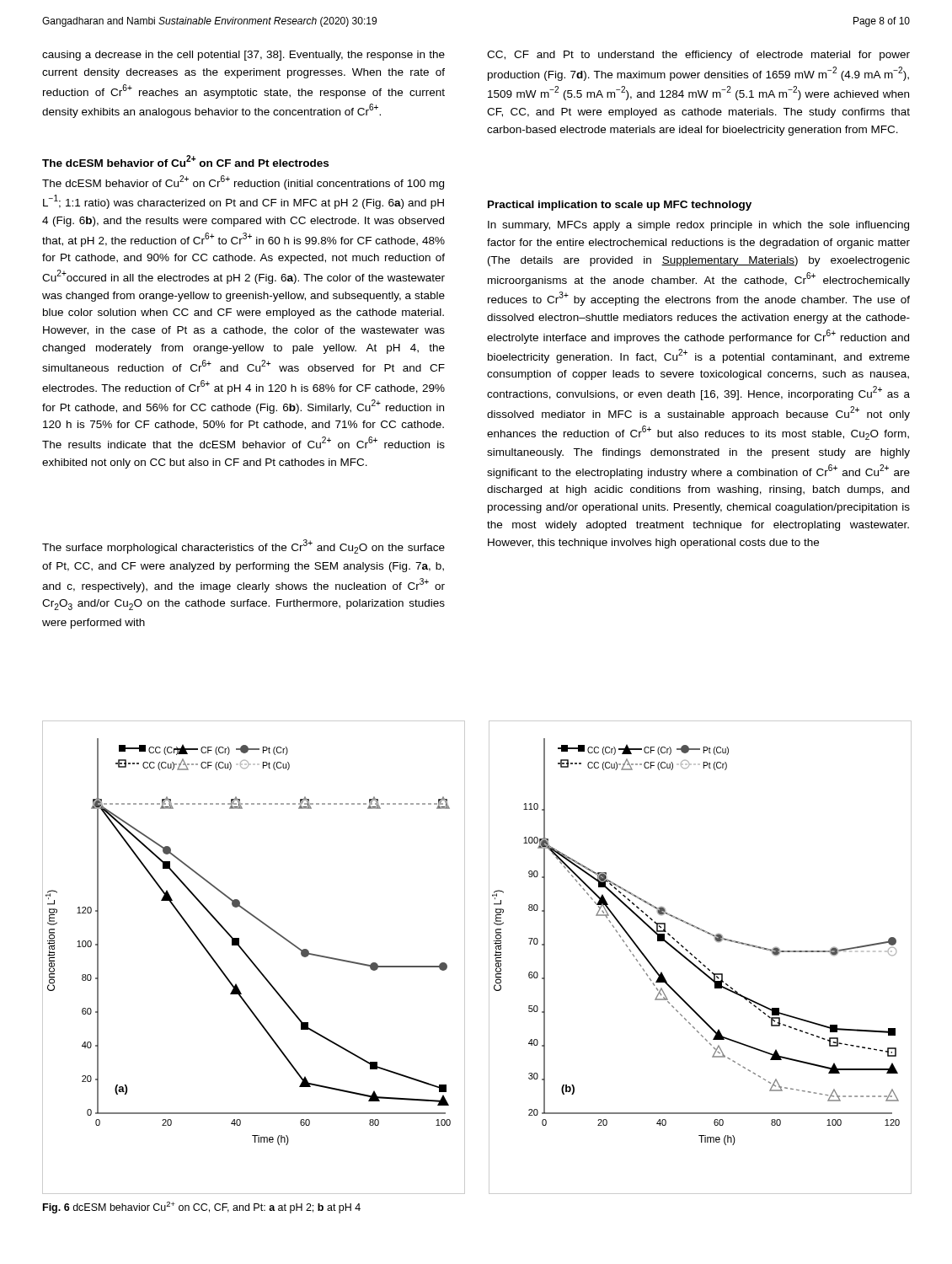
Task: Find the passage starting "Fig. 6 dcESM behavior Cu2+ on"
Action: click(x=201, y=1207)
